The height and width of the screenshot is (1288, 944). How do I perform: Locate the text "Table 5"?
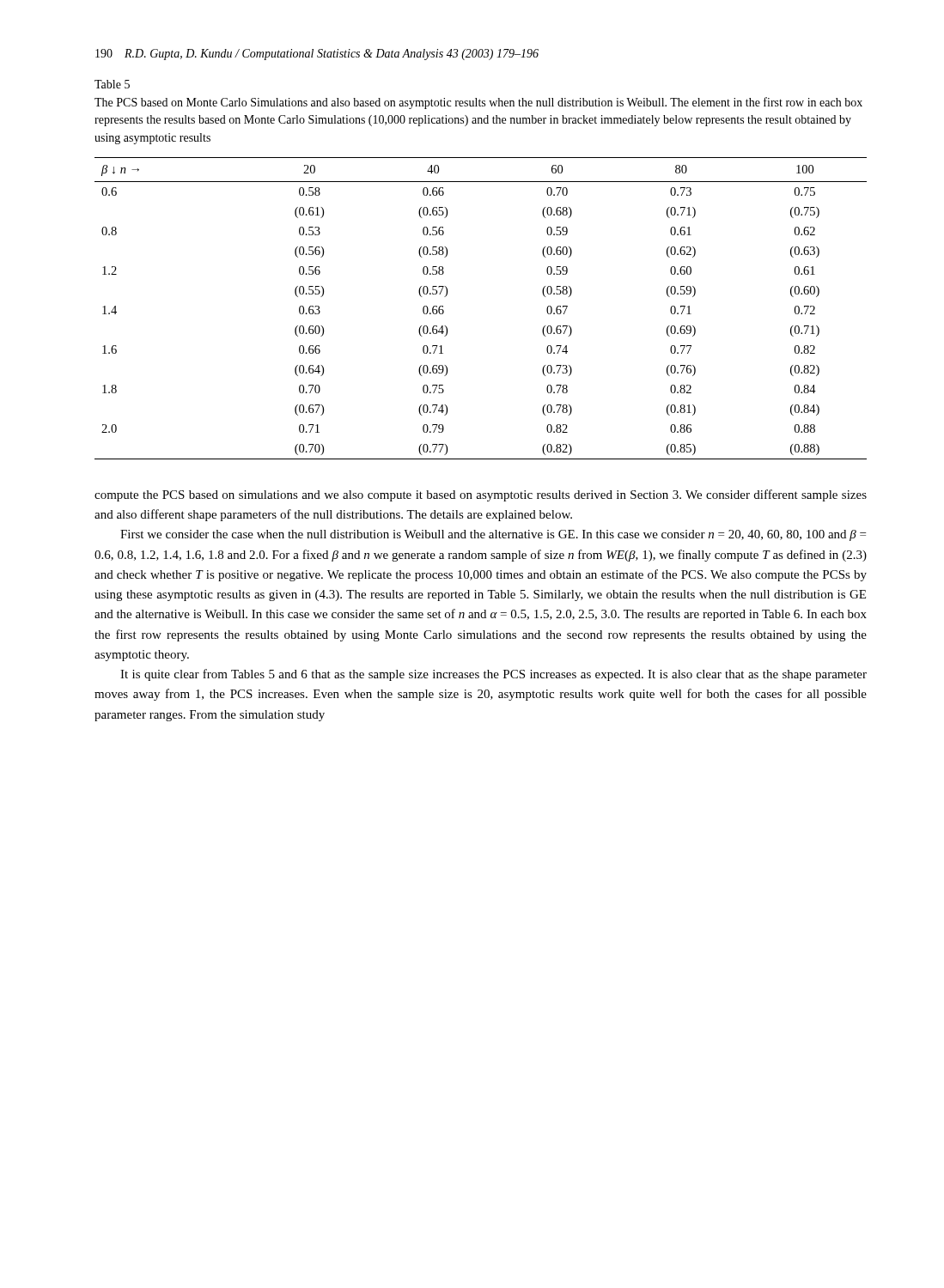[112, 85]
